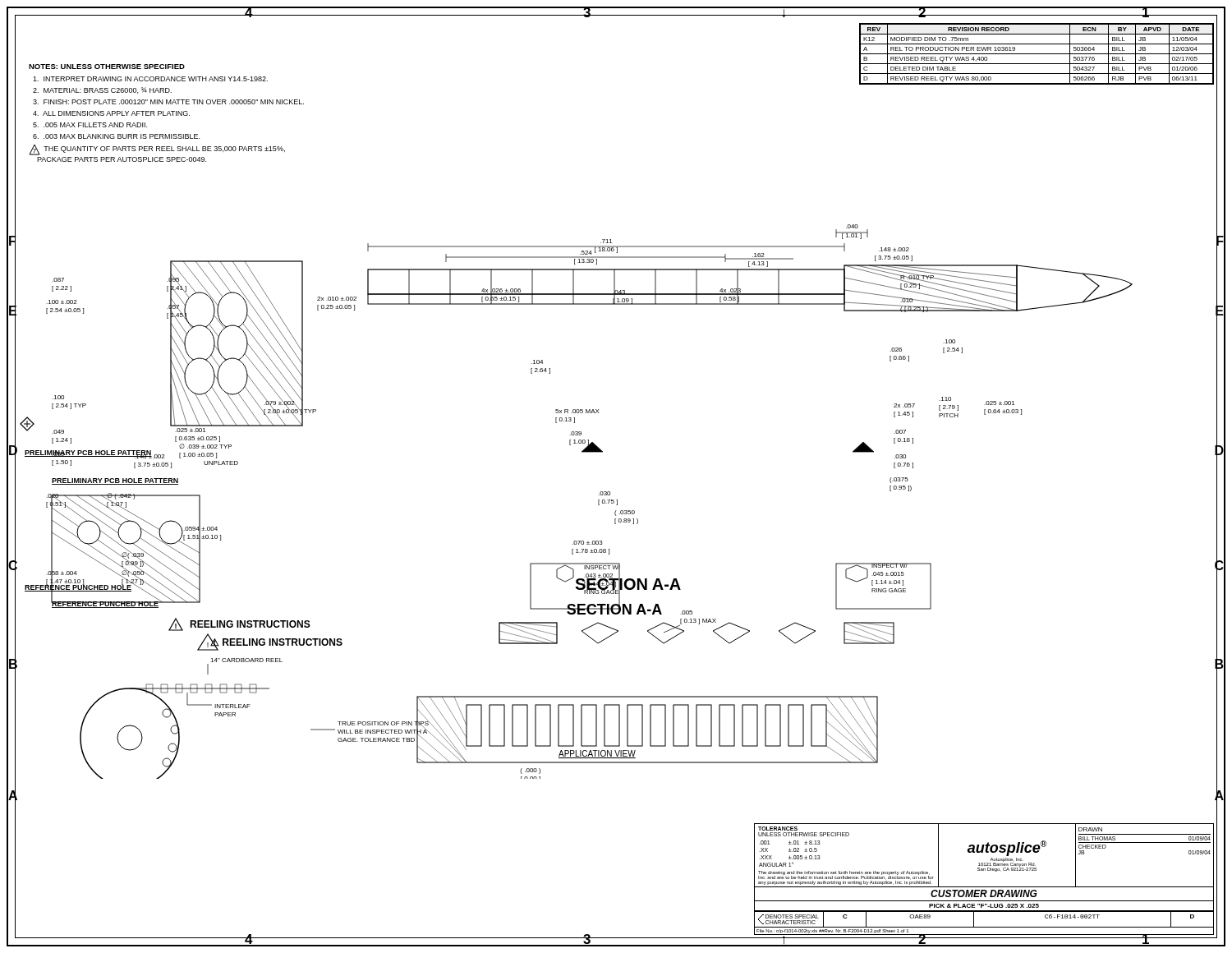Locate the text containing "REFERENCE PUNCHED HOLE"
Image resolution: width=1232 pixels, height=953 pixels.
pyautogui.click(x=78, y=587)
